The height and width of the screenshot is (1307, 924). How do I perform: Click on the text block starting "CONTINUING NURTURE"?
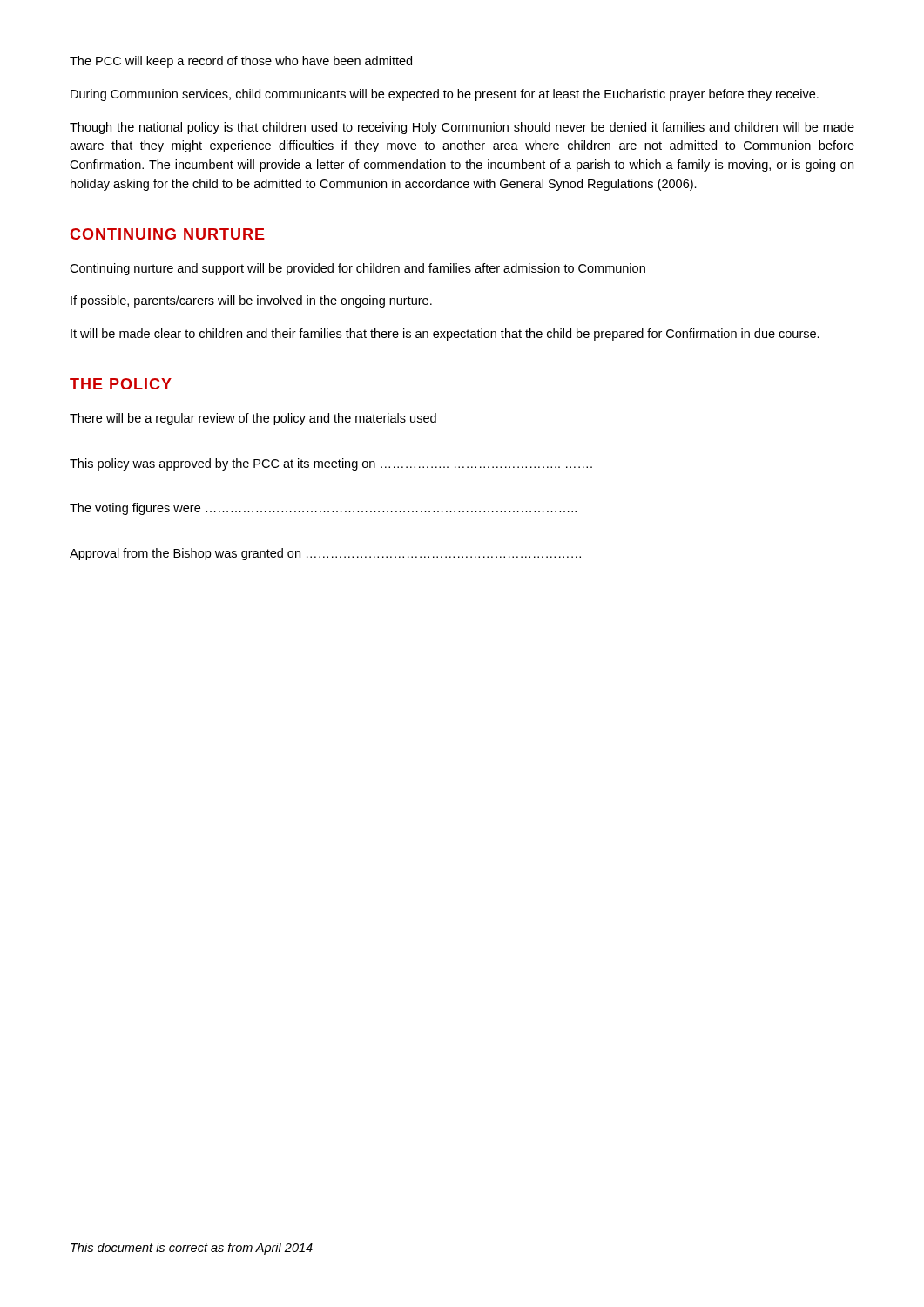tap(168, 234)
